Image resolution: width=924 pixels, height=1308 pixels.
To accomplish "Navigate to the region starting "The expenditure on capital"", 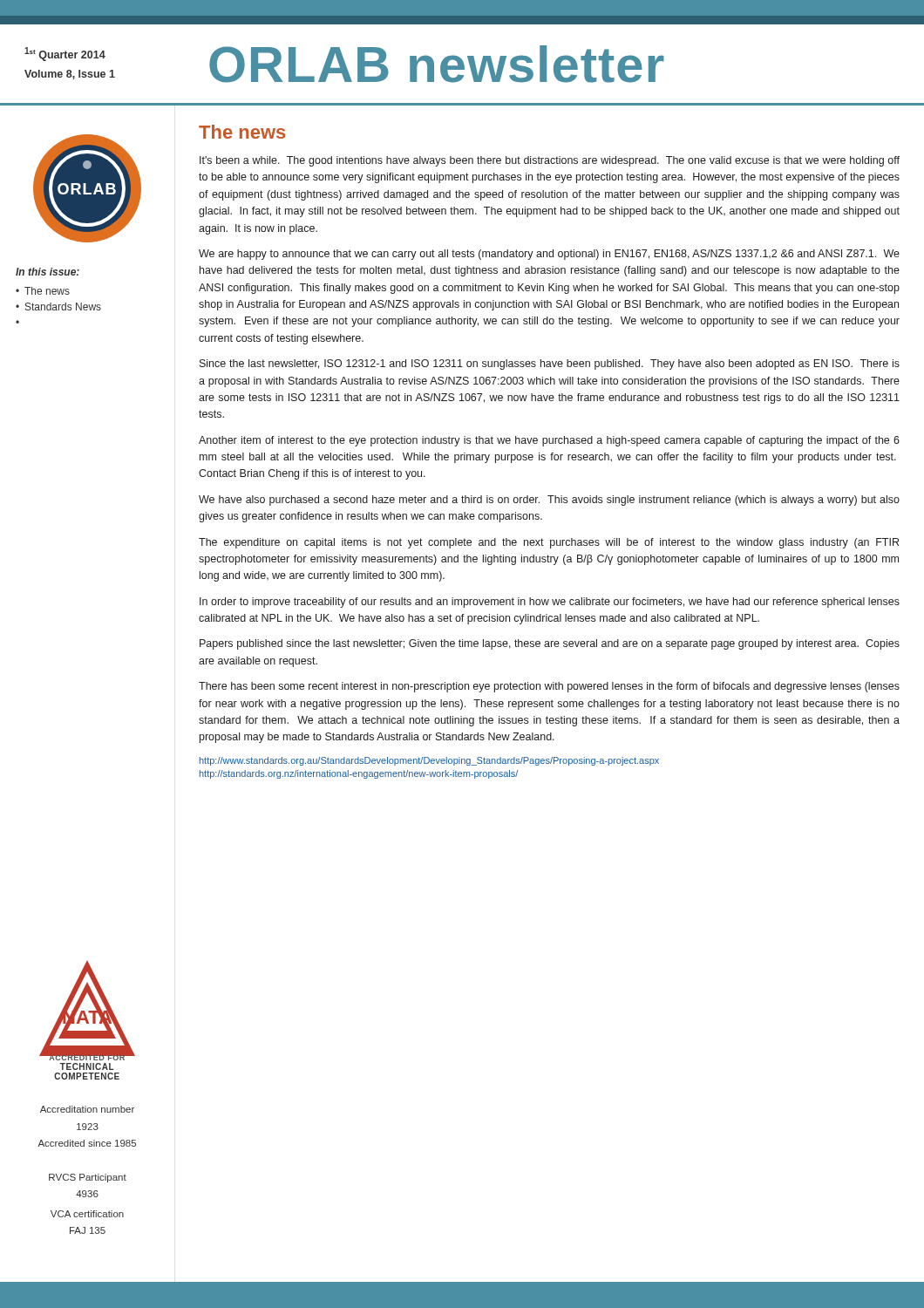I will click(549, 559).
